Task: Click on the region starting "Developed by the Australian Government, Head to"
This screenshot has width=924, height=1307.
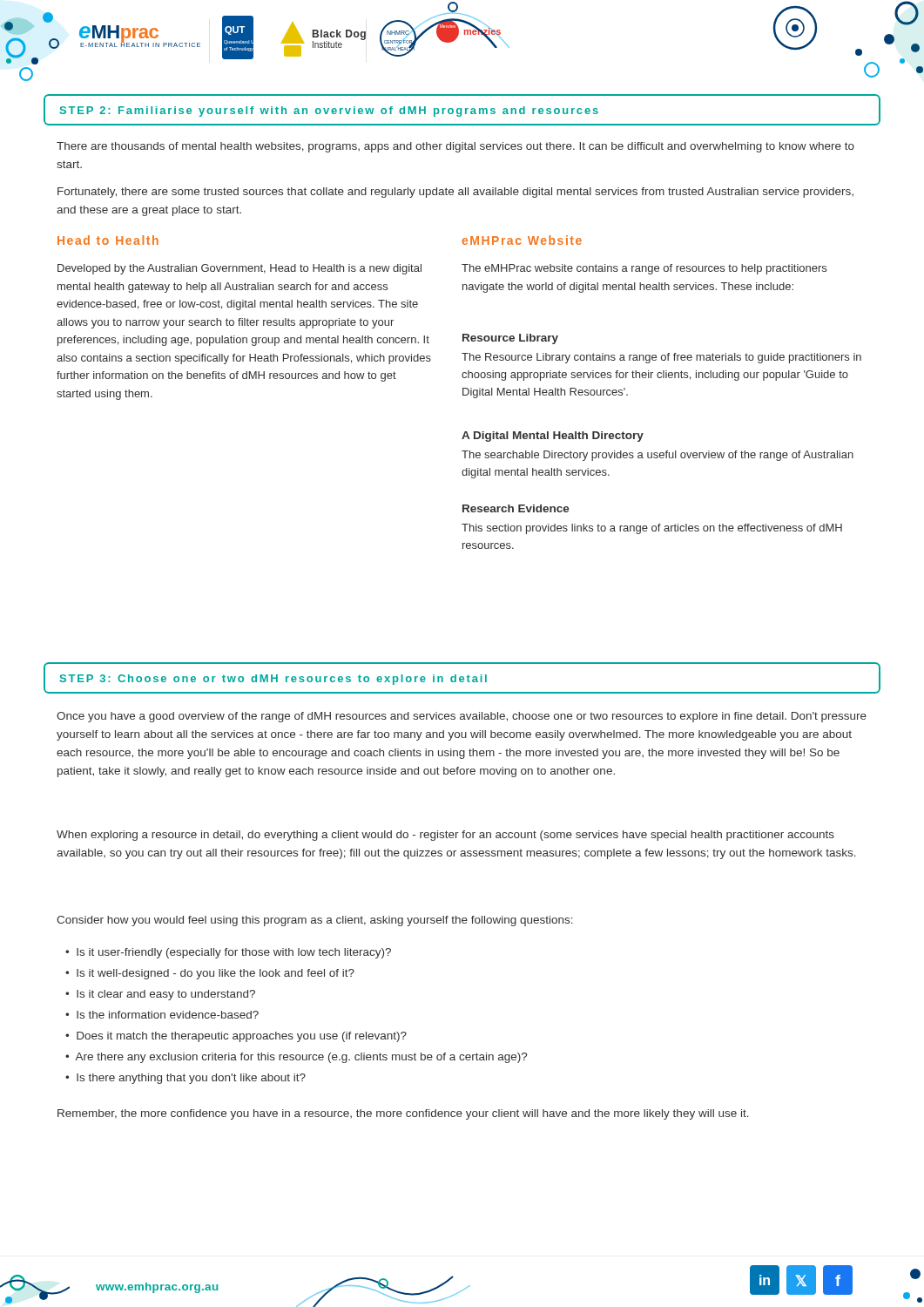Action: click(x=244, y=331)
